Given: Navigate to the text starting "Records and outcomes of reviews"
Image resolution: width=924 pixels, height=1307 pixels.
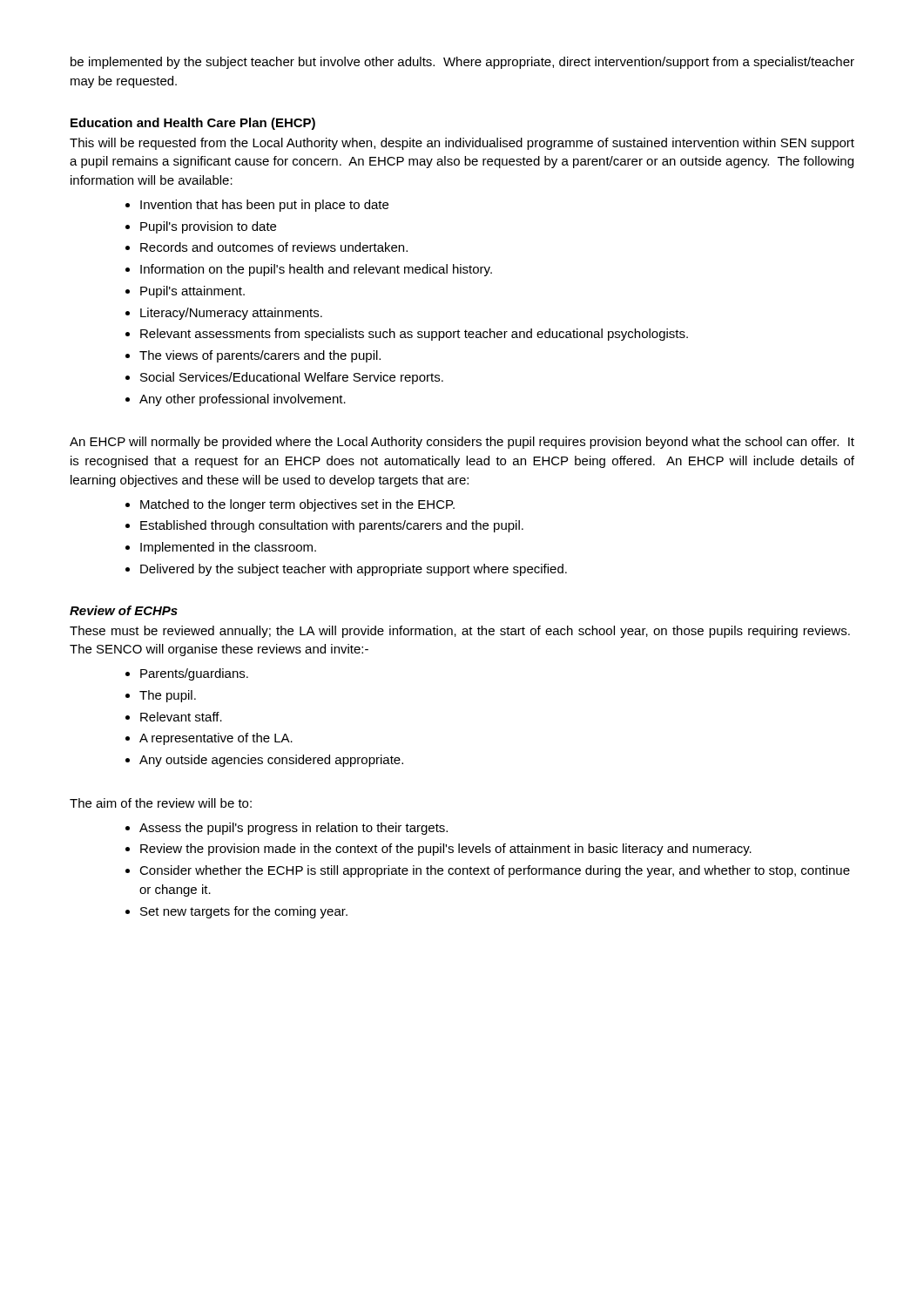Looking at the screenshot, I should point(274,247).
